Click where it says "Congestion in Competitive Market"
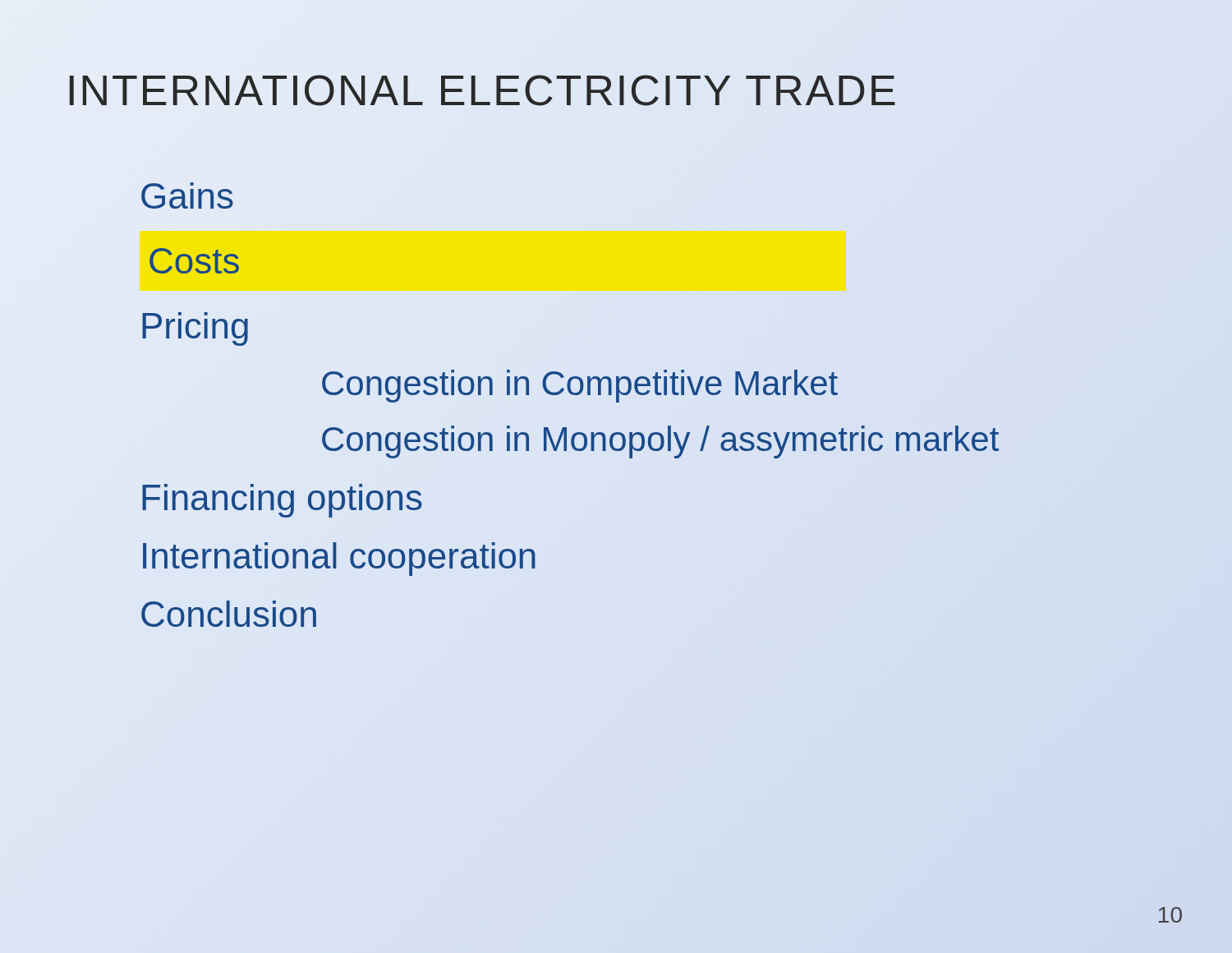 (x=579, y=383)
